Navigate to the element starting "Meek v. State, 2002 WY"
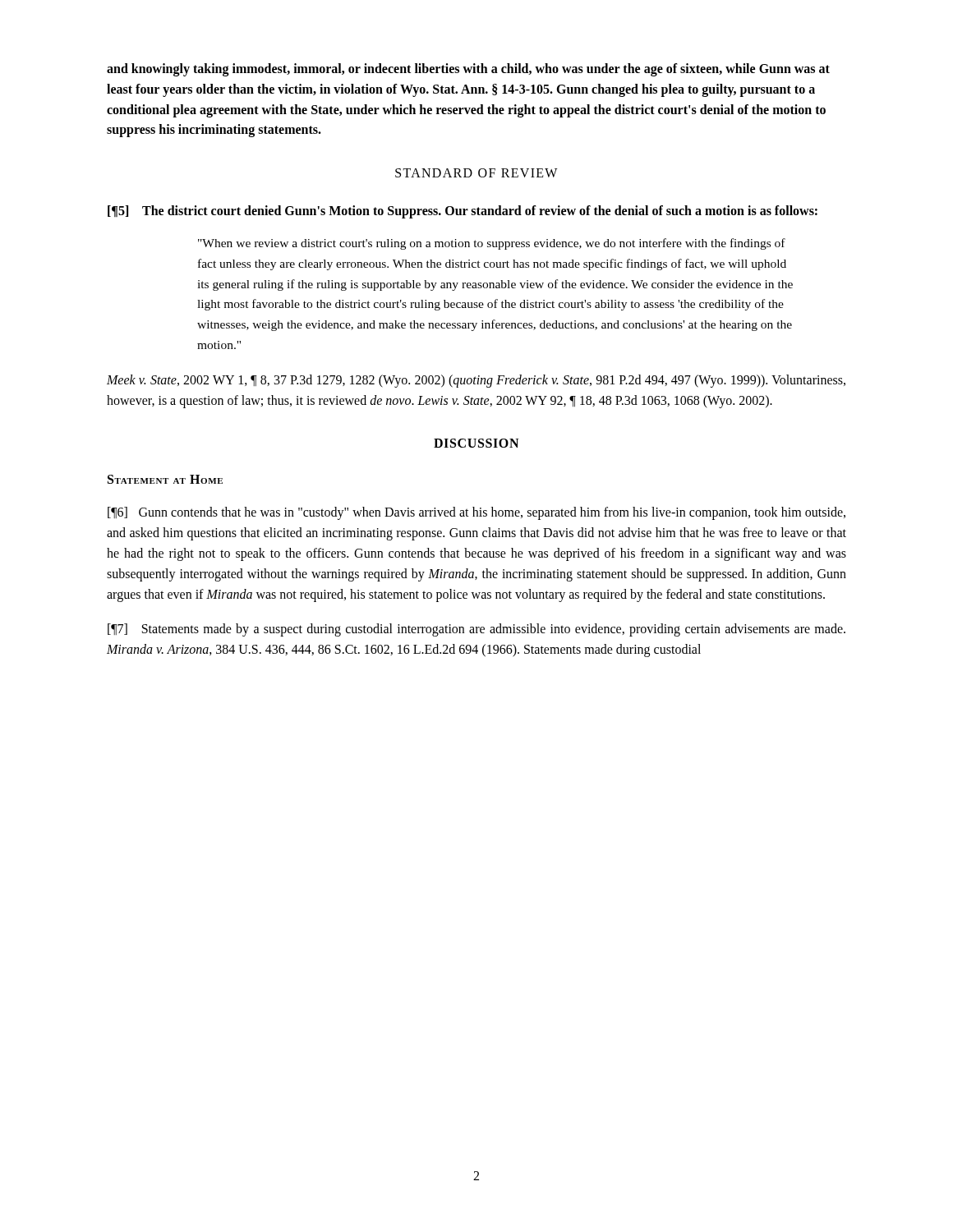The image size is (953, 1232). [476, 390]
